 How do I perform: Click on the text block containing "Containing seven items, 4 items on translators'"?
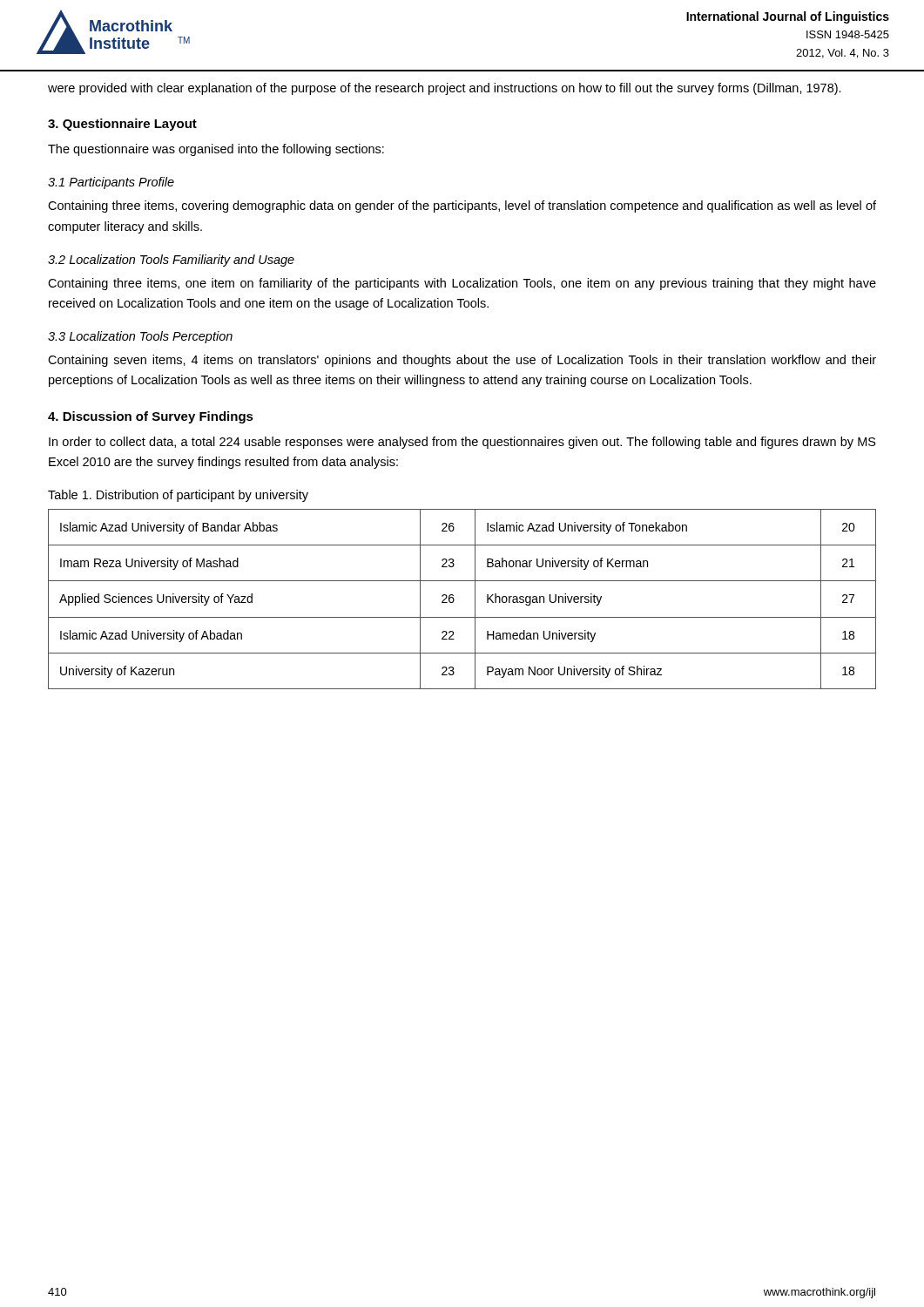pos(462,370)
